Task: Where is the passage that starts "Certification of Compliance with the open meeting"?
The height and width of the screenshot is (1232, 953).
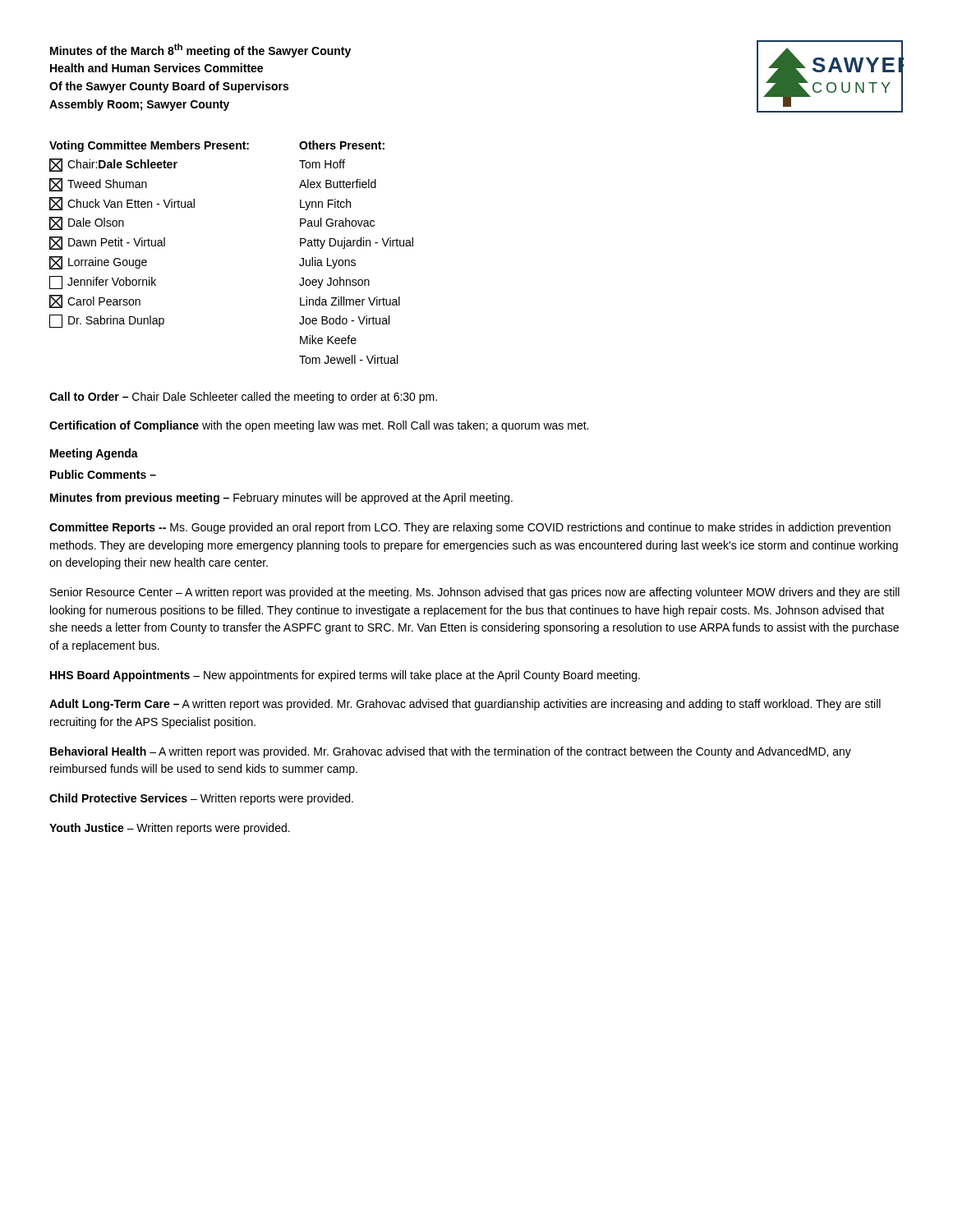Action: tap(319, 426)
